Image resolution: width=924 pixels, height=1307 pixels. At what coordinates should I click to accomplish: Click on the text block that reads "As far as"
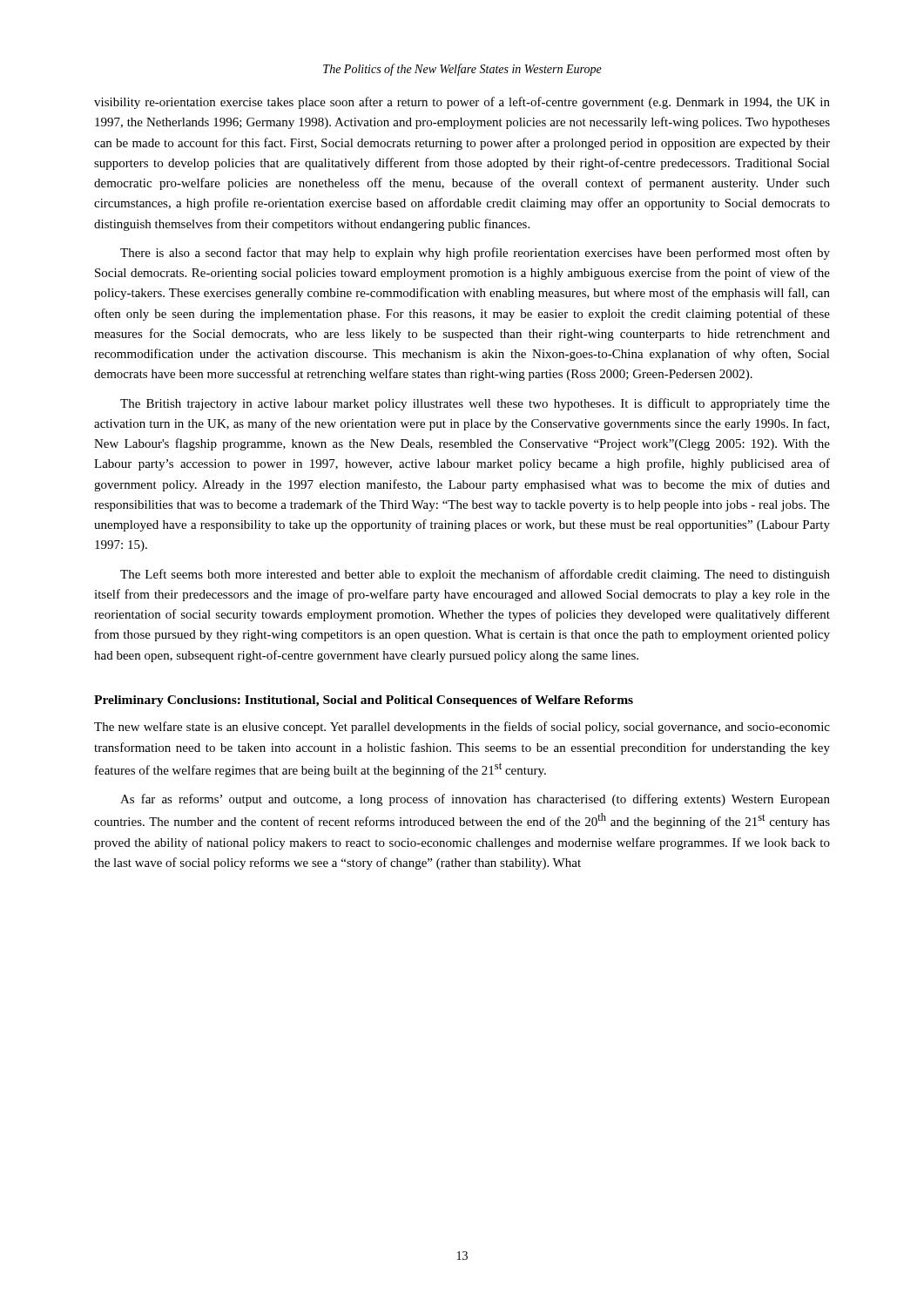coord(462,831)
